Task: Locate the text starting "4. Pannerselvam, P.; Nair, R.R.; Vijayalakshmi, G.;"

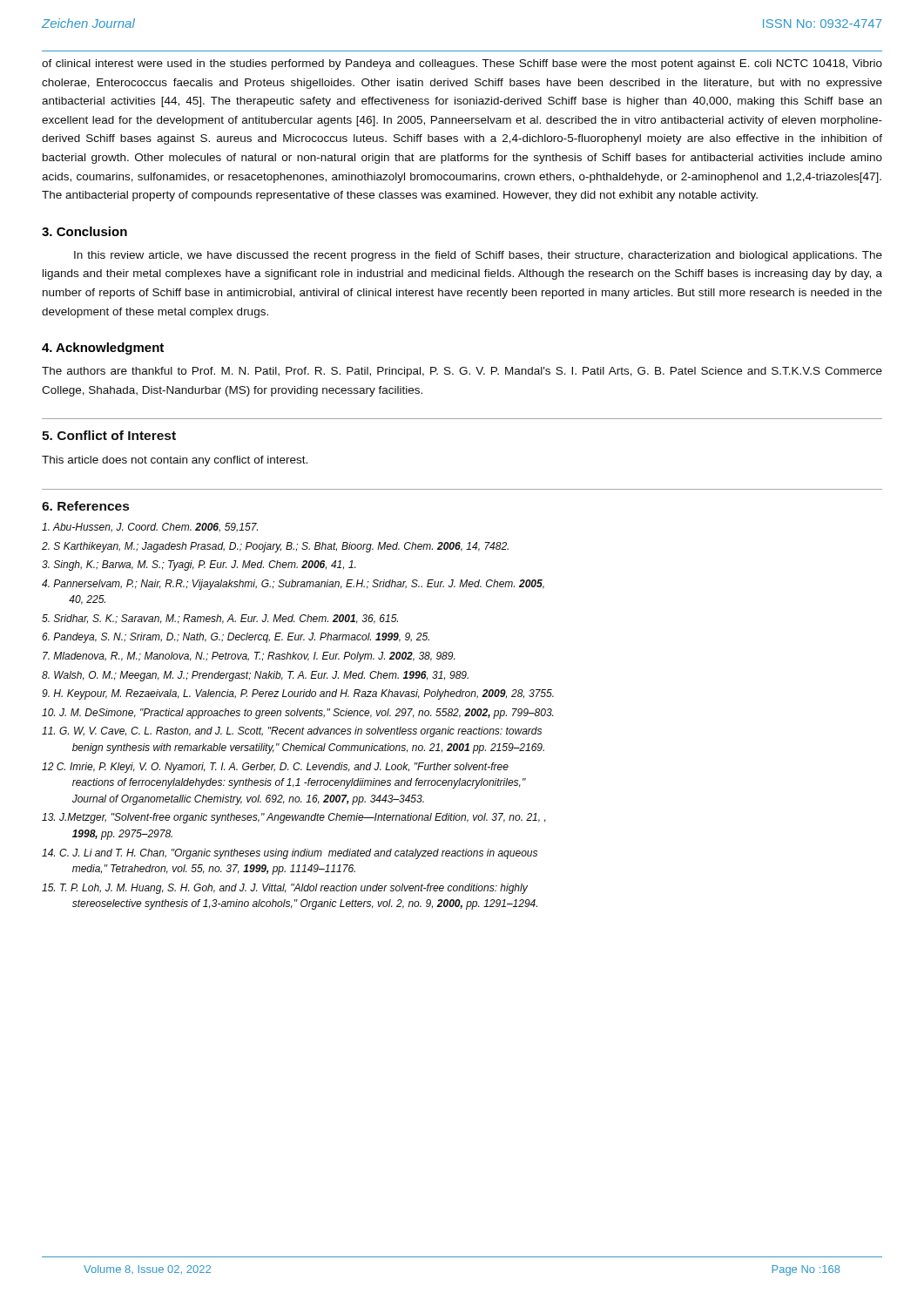Action: click(x=294, y=592)
